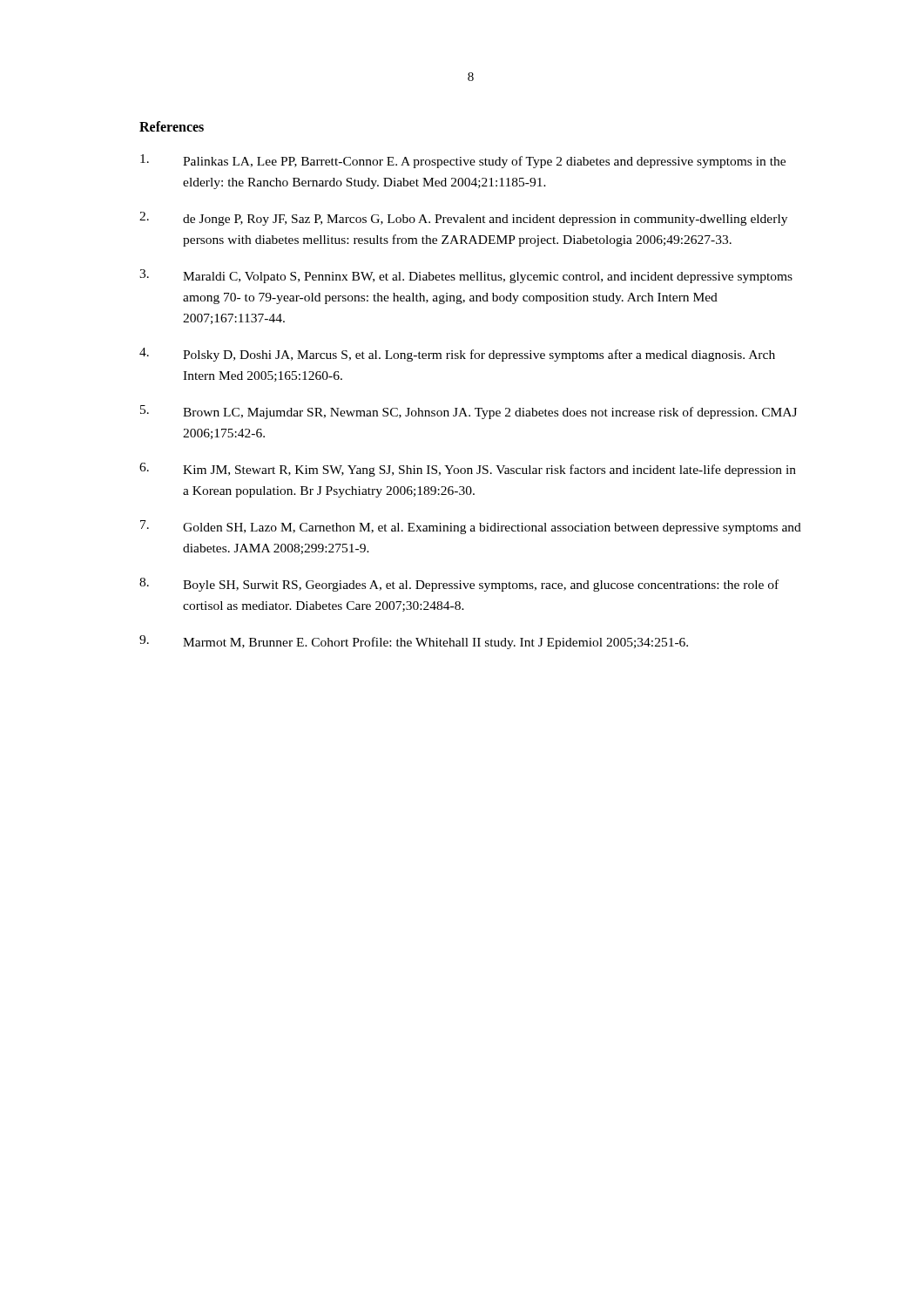924x1307 pixels.
Task: Click on the list item that says "7. Golden SH, Lazo M, Carnethon M,"
Action: click(x=471, y=538)
